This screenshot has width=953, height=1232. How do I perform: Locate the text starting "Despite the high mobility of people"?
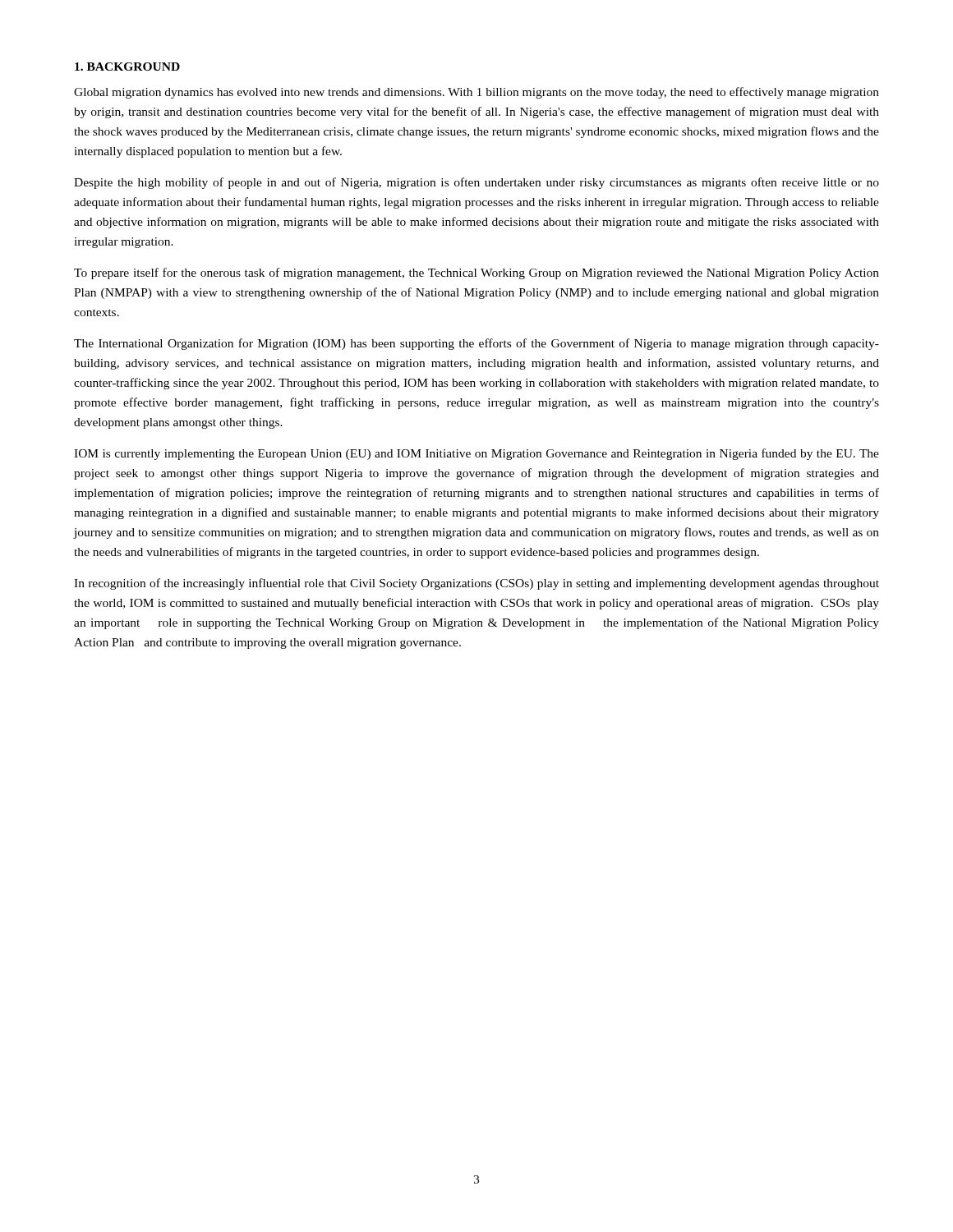476,212
